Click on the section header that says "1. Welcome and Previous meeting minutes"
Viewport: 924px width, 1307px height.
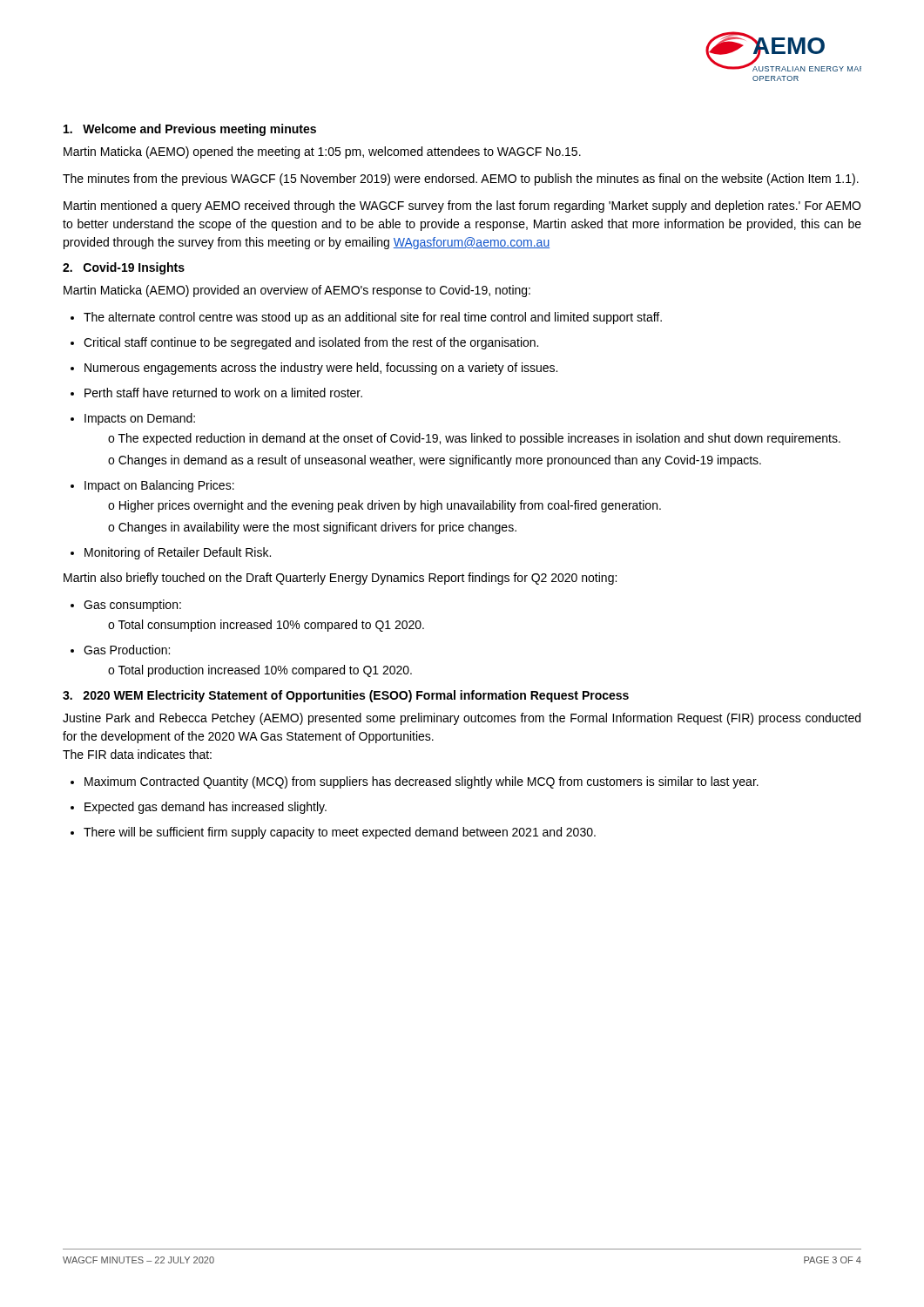click(x=190, y=129)
